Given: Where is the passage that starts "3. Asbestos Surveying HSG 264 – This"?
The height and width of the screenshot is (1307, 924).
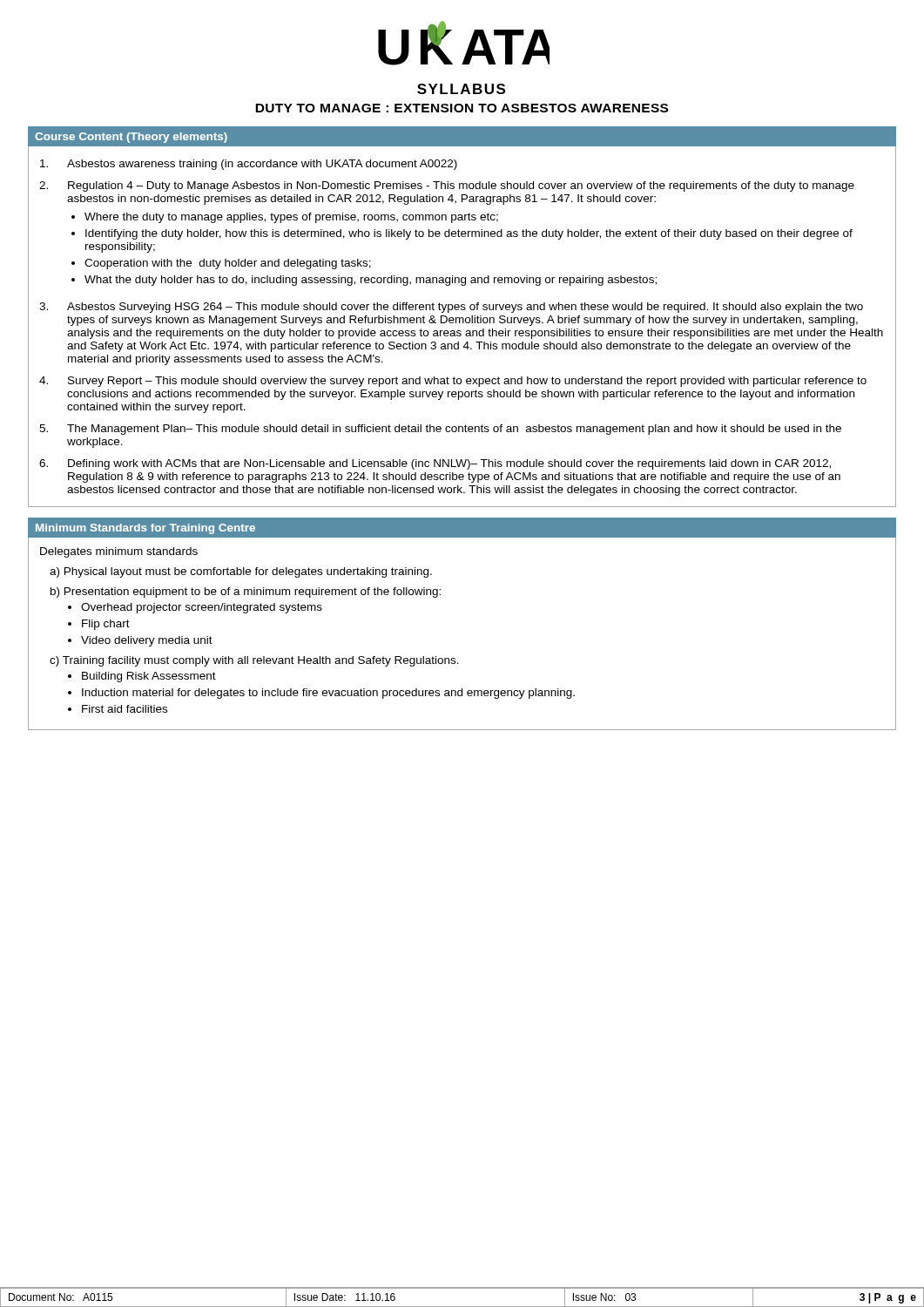Looking at the screenshot, I should pos(462,332).
